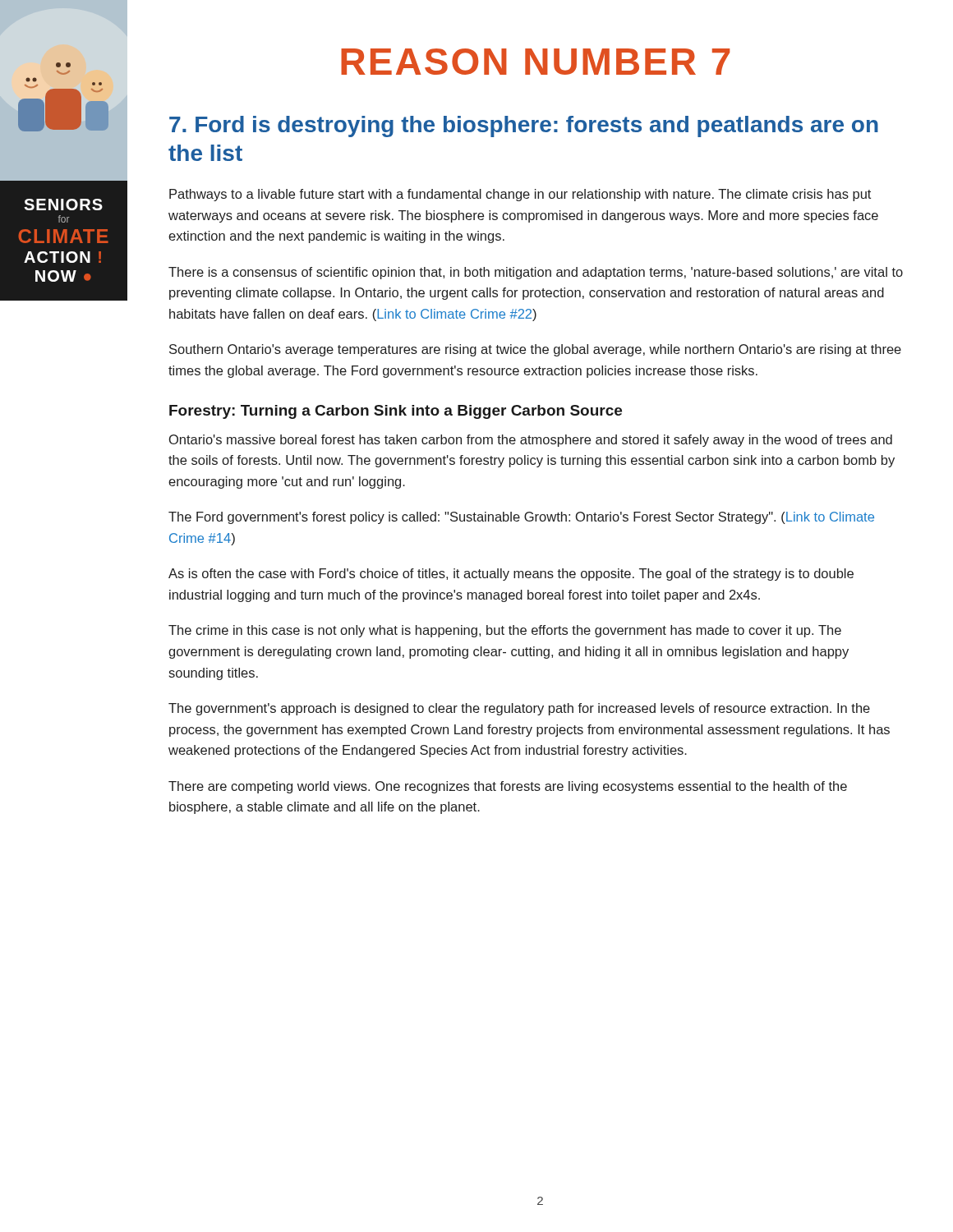
Task: Point to the block beginning "Southern Ontario's average temperatures are rising at twice"
Action: [535, 360]
